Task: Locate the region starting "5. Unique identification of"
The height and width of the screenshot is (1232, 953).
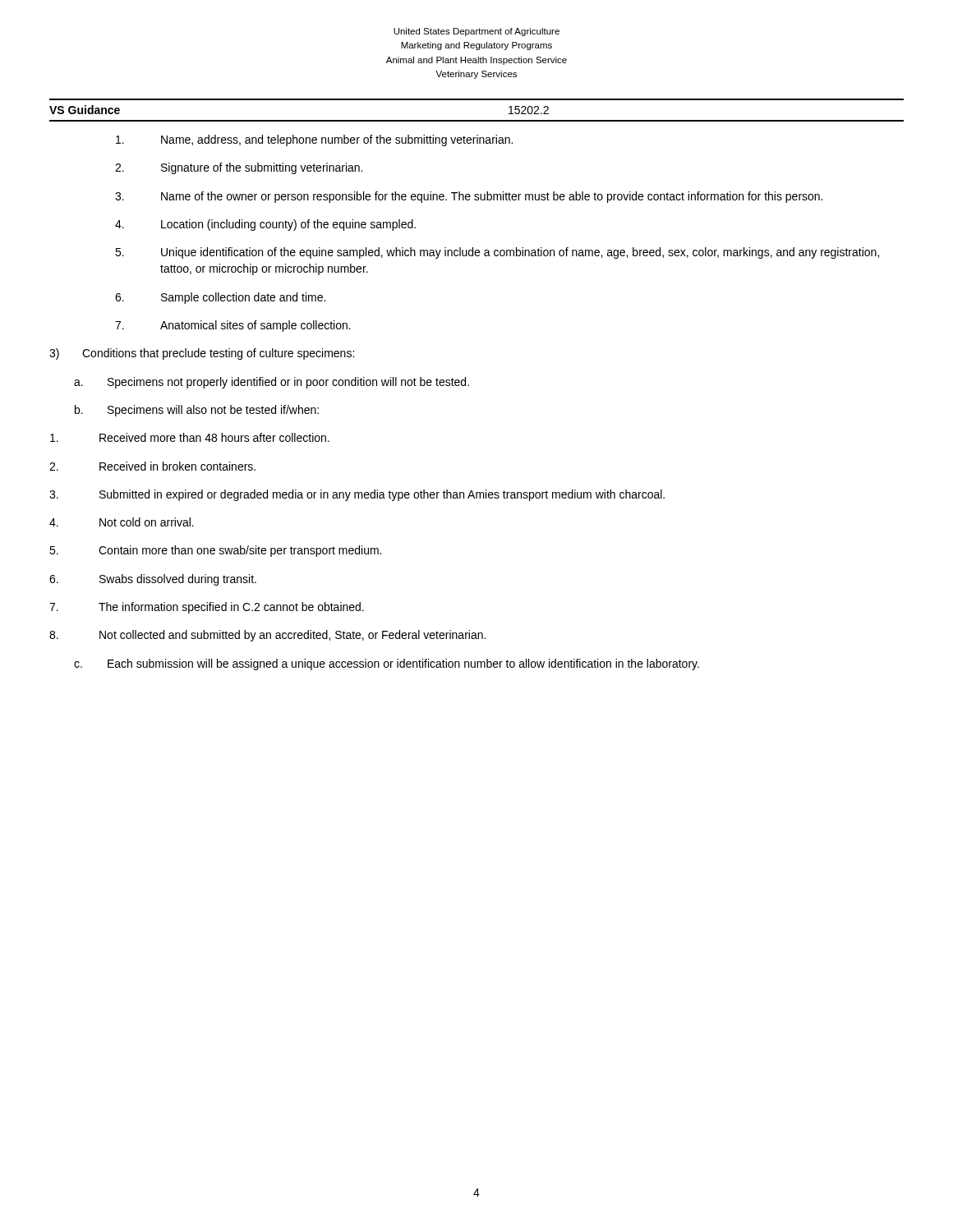Action: click(x=476, y=261)
